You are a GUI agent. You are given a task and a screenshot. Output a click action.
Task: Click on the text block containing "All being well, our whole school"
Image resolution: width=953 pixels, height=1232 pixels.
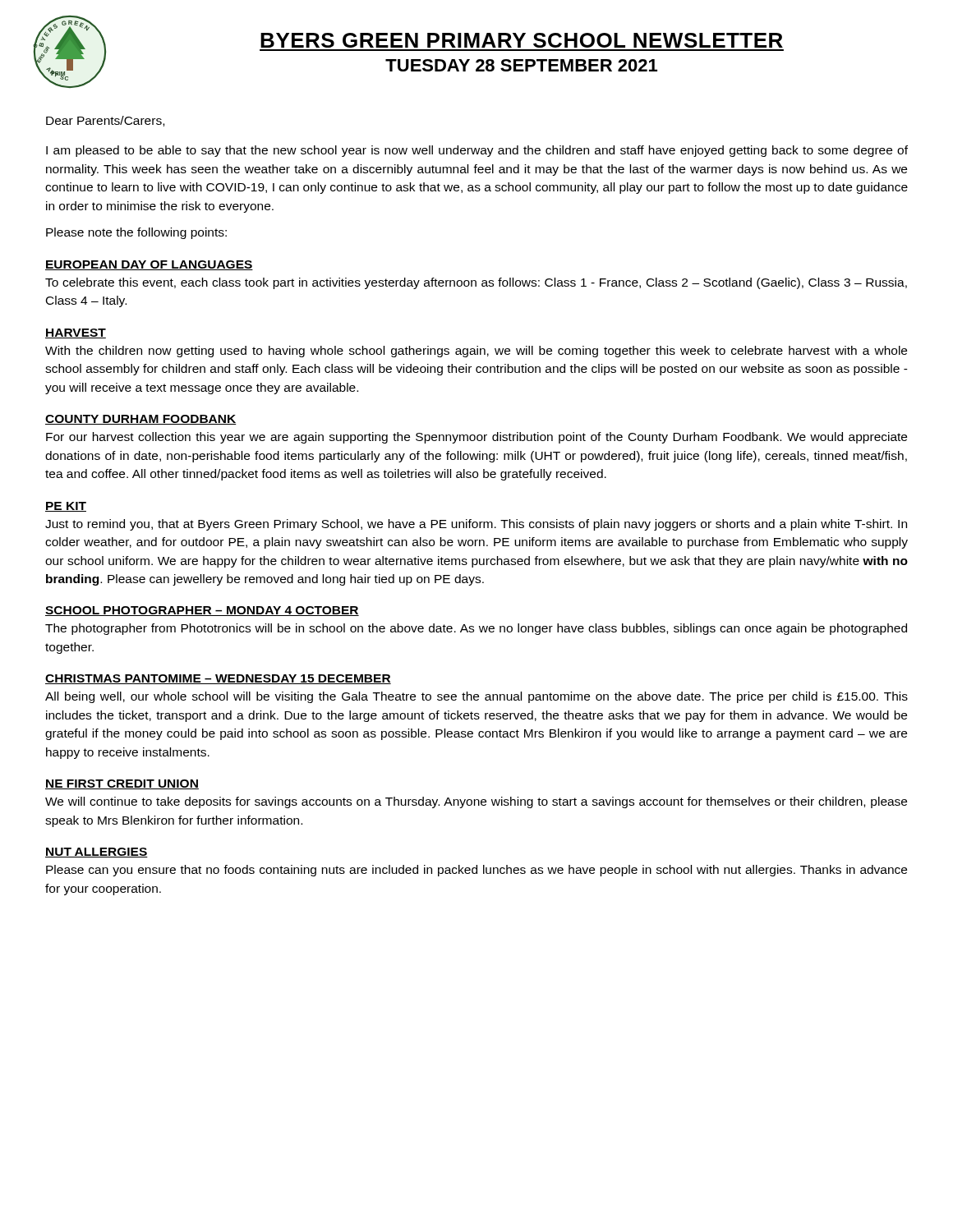click(x=476, y=725)
